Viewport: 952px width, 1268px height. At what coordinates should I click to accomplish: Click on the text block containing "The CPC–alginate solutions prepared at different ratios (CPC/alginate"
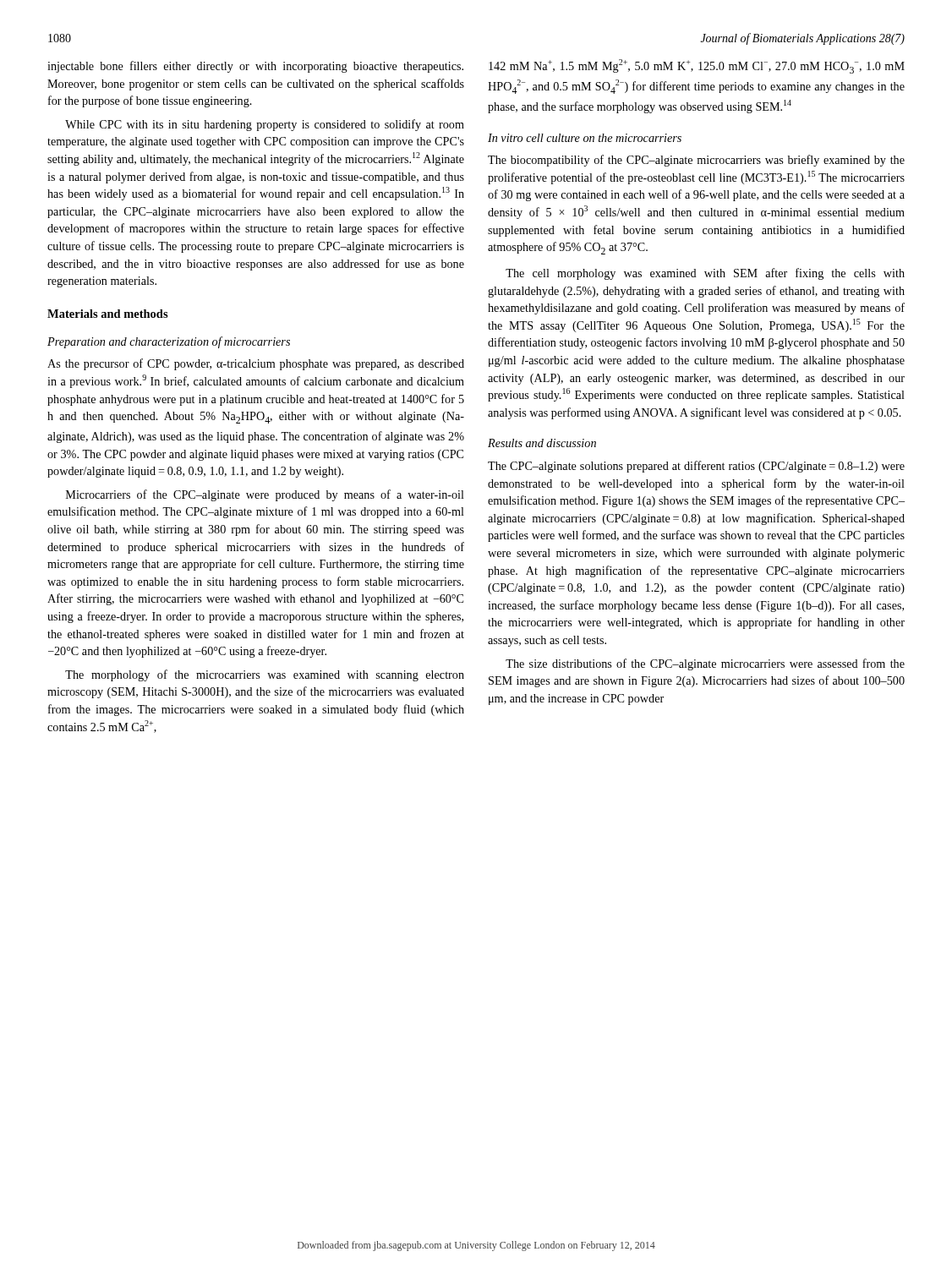696,553
